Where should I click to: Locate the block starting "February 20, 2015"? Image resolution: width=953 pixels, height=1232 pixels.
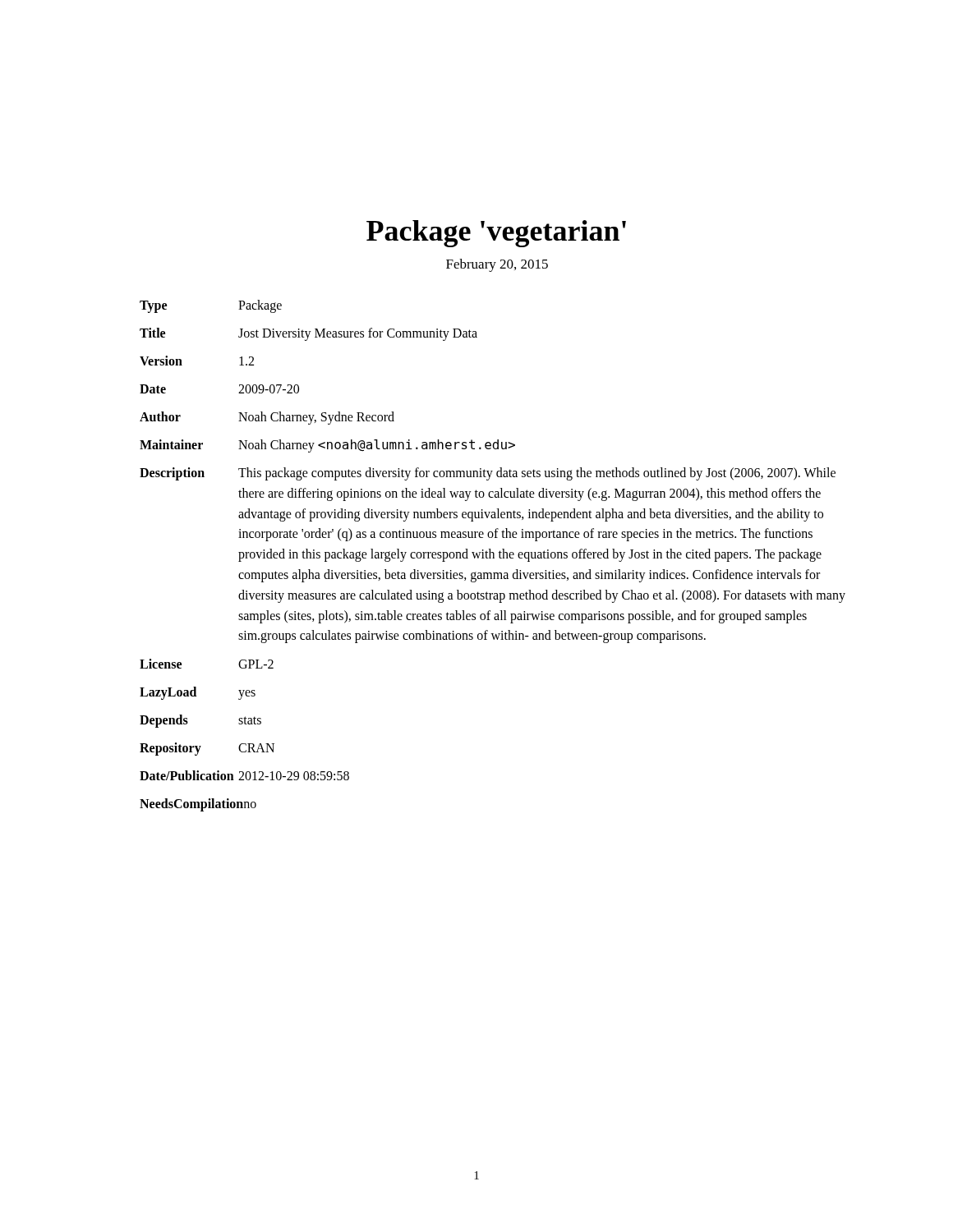coord(497,264)
